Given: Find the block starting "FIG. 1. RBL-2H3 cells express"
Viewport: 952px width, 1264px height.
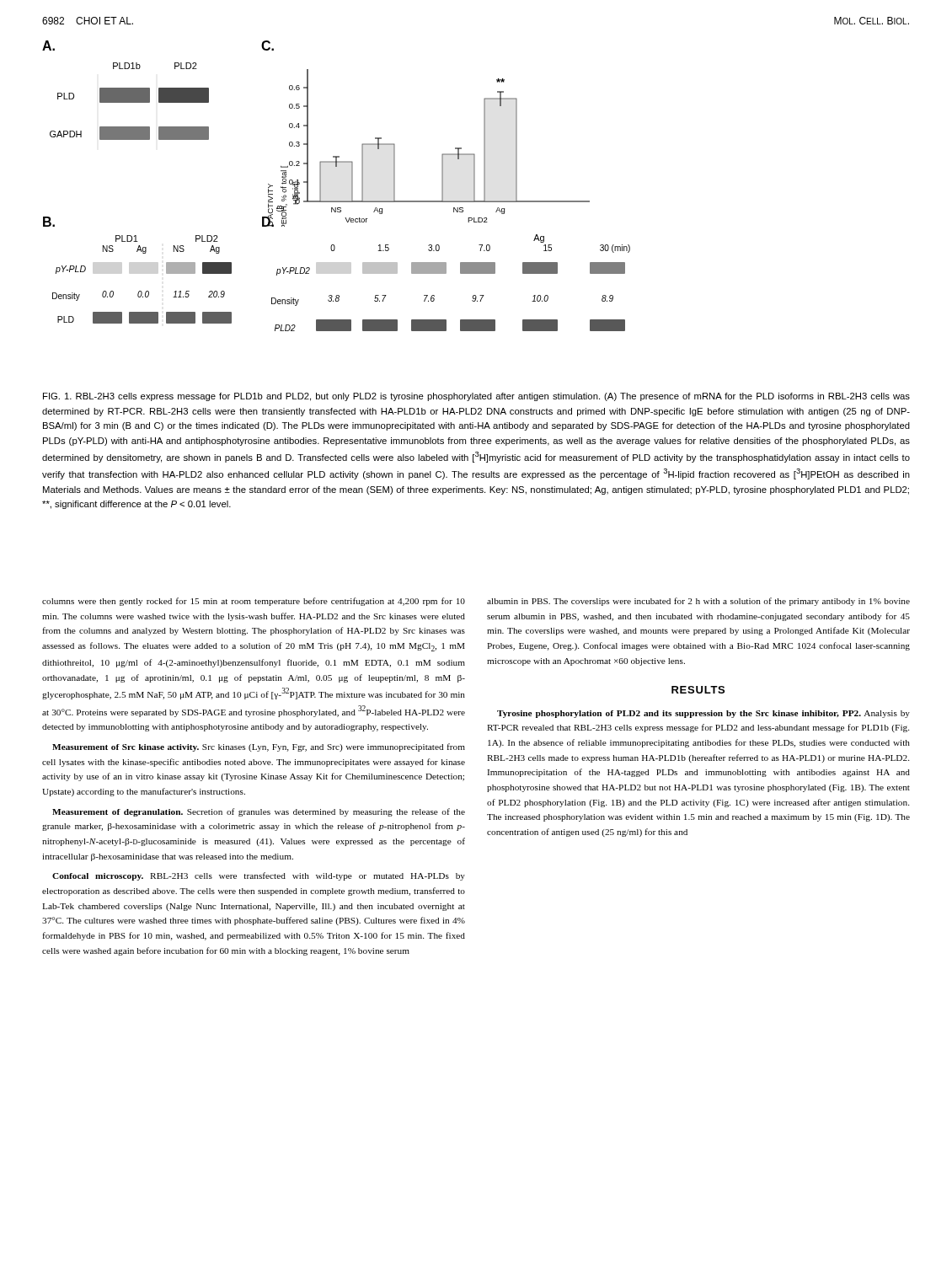Looking at the screenshot, I should pyautogui.click(x=476, y=450).
